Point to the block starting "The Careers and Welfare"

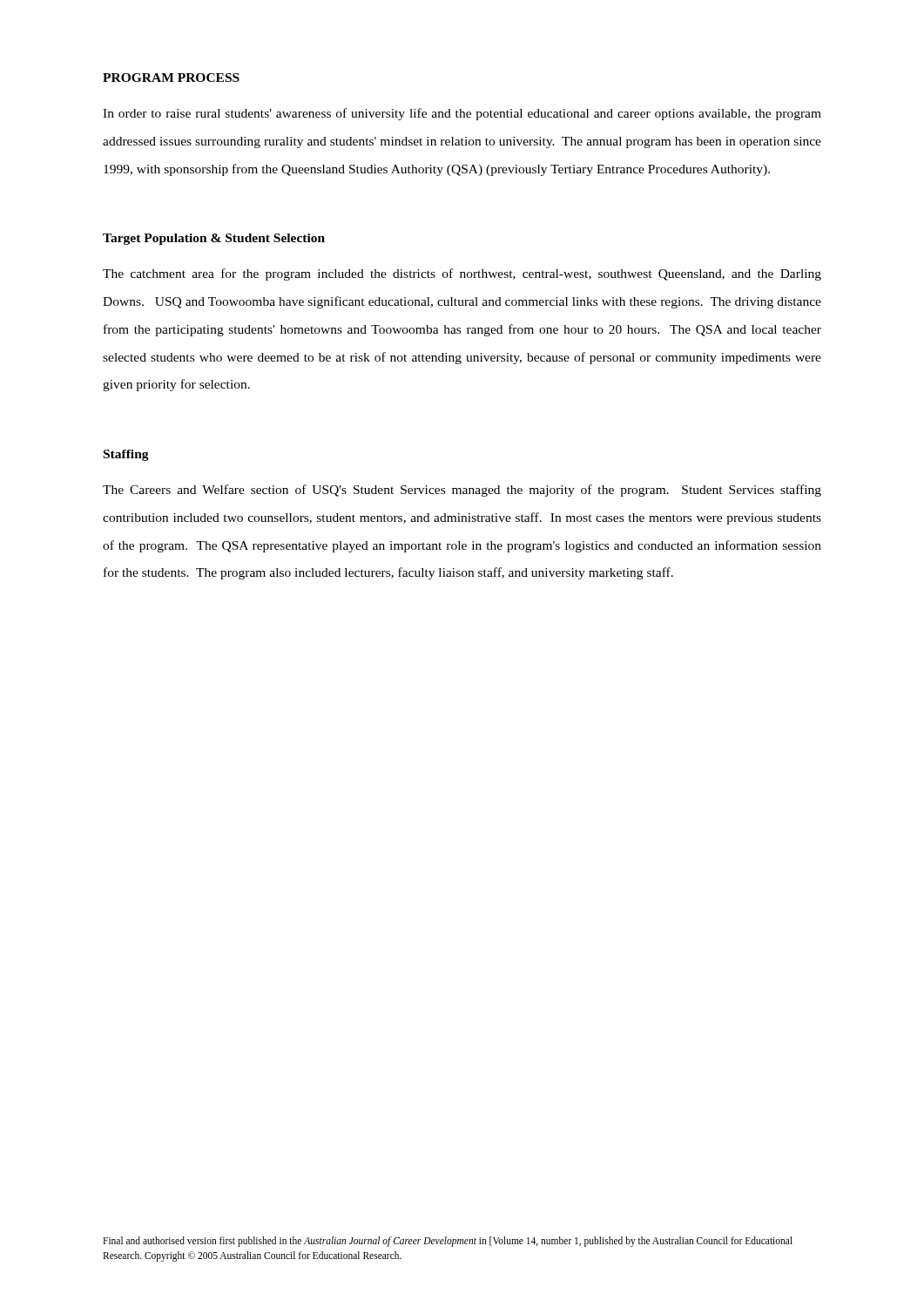click(x=462, y=531)
